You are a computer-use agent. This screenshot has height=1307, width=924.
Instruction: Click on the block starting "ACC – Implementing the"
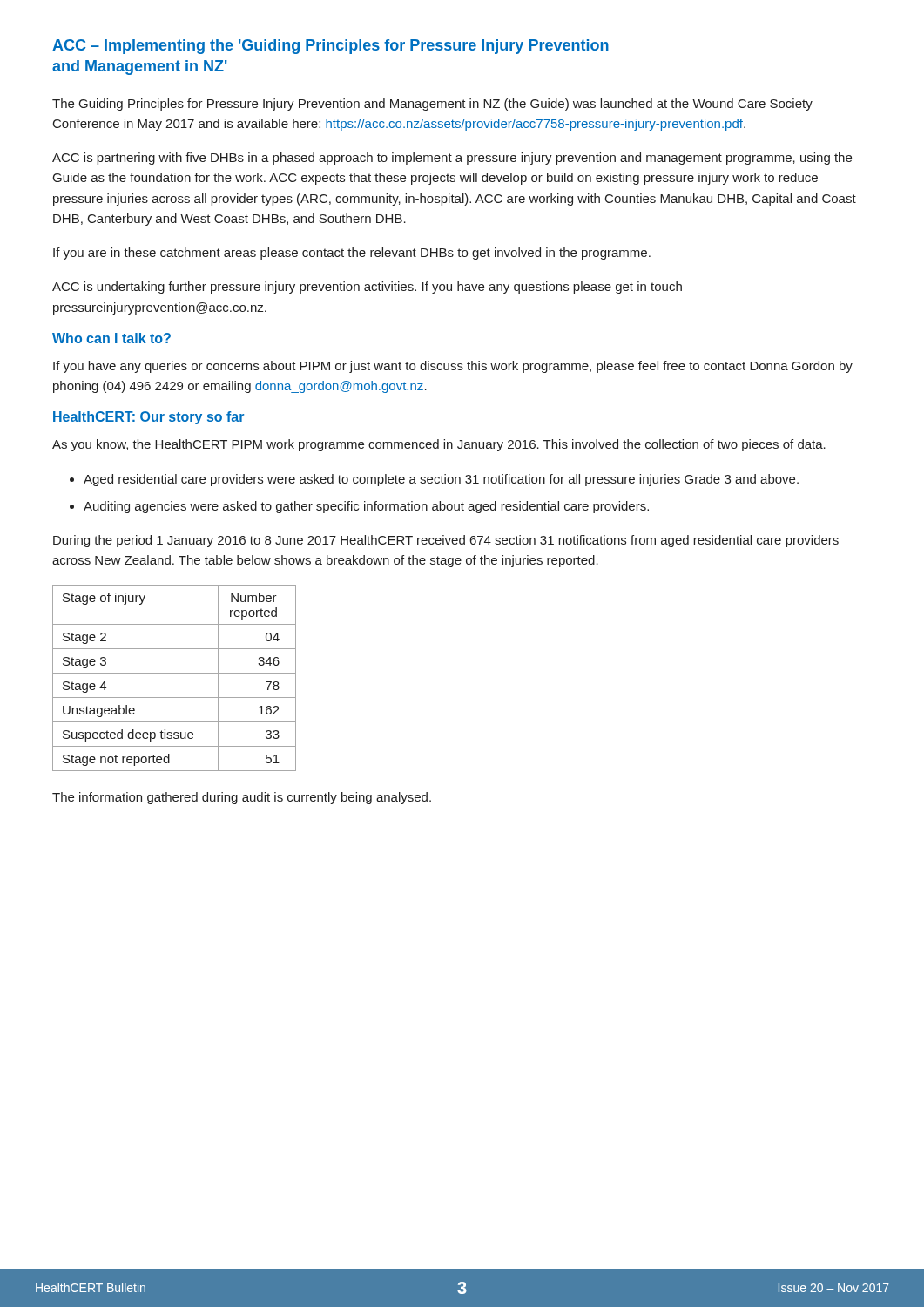(331, 56)
